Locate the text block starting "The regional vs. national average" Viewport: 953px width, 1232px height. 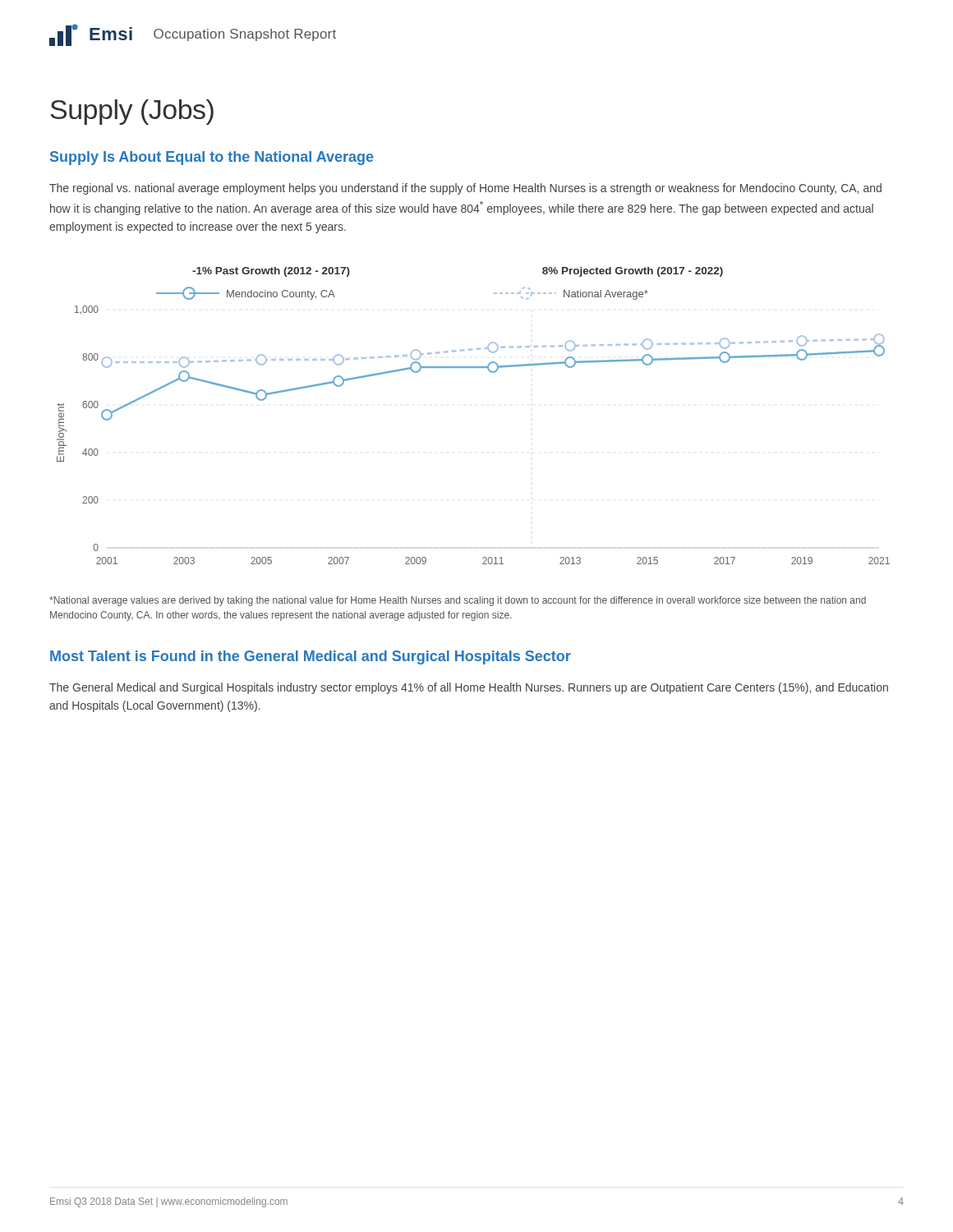tap(466, 208)
